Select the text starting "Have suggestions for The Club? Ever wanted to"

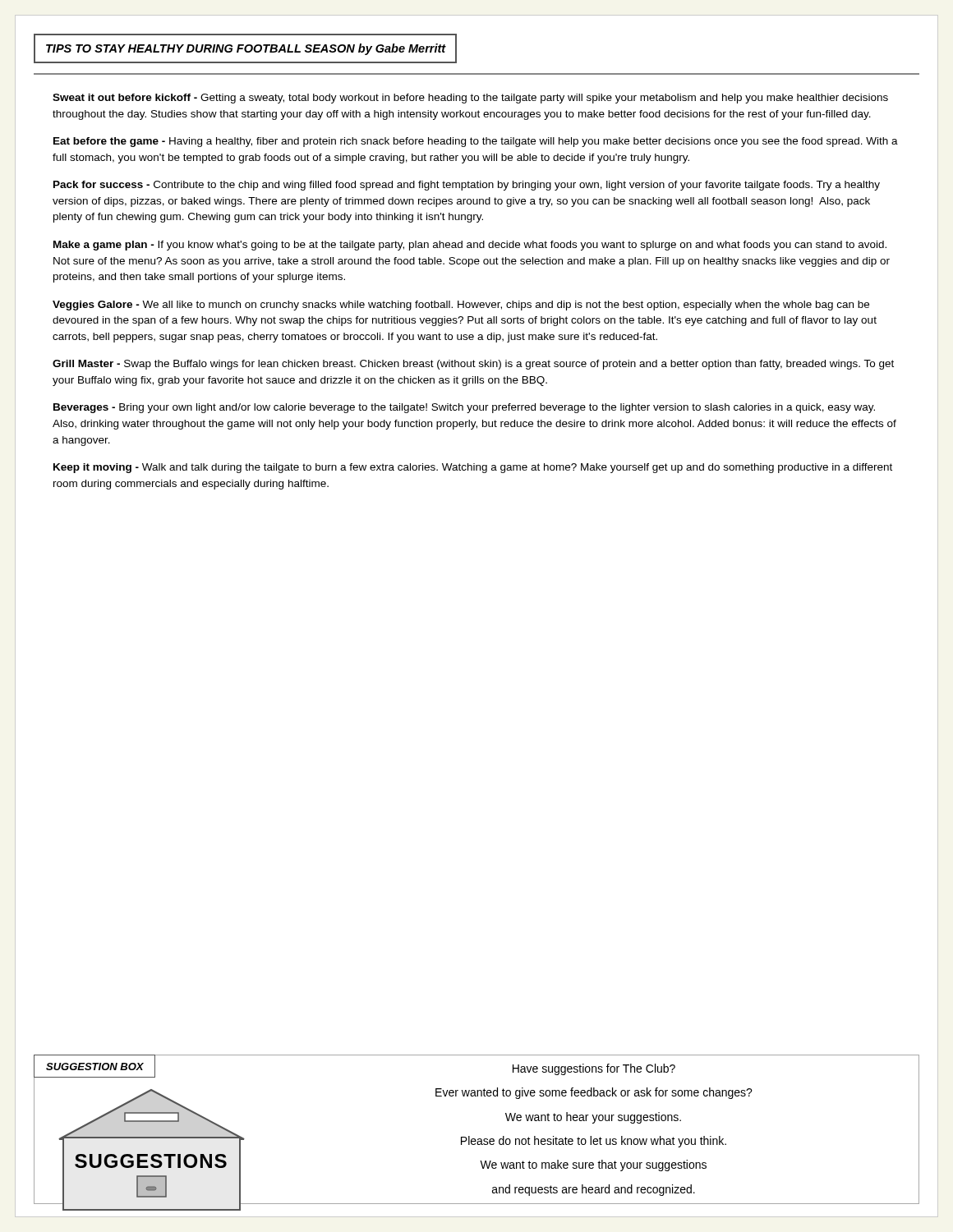pyautogui.click(x=594, y=1129)
